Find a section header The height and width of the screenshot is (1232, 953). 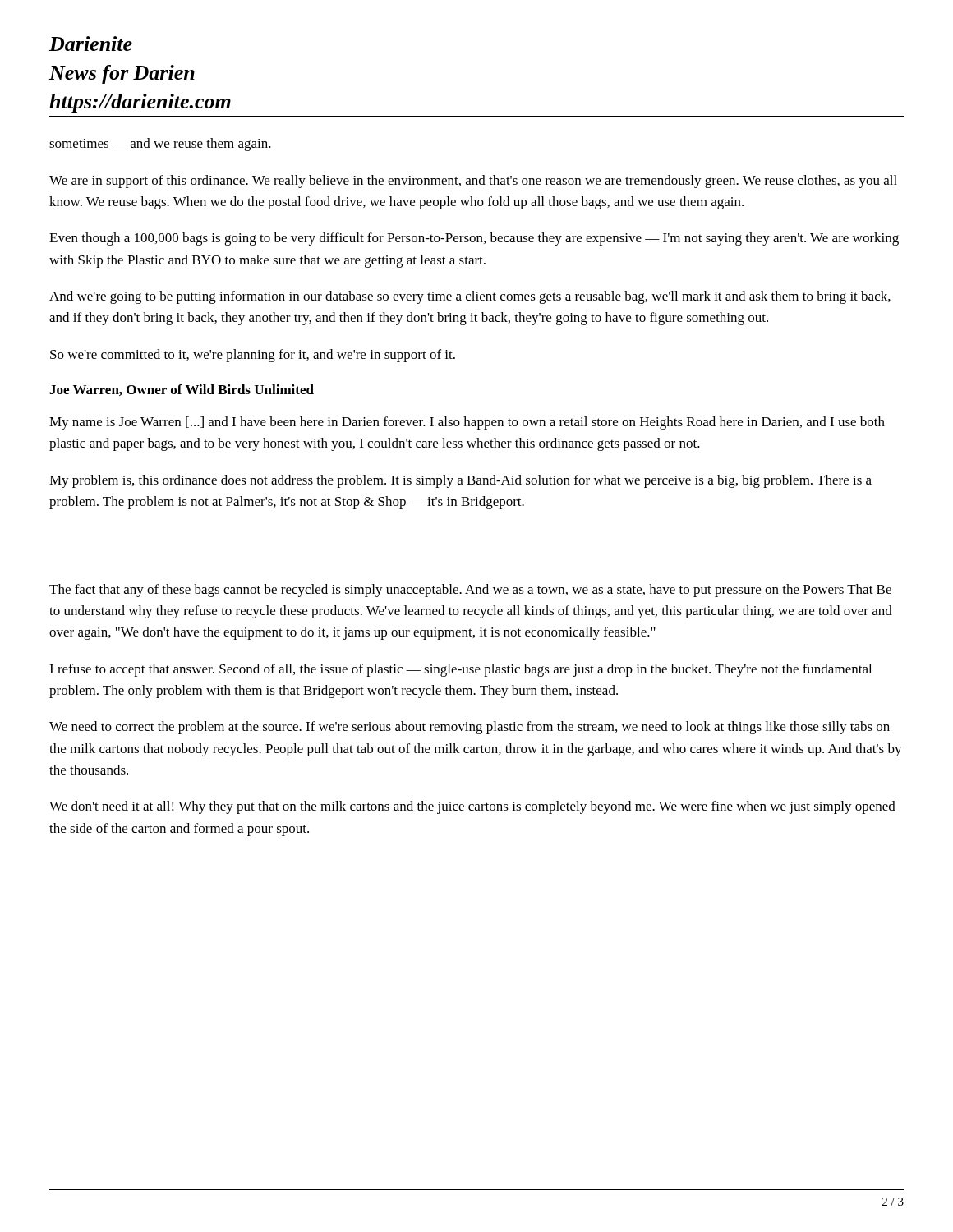click(181, 390)
